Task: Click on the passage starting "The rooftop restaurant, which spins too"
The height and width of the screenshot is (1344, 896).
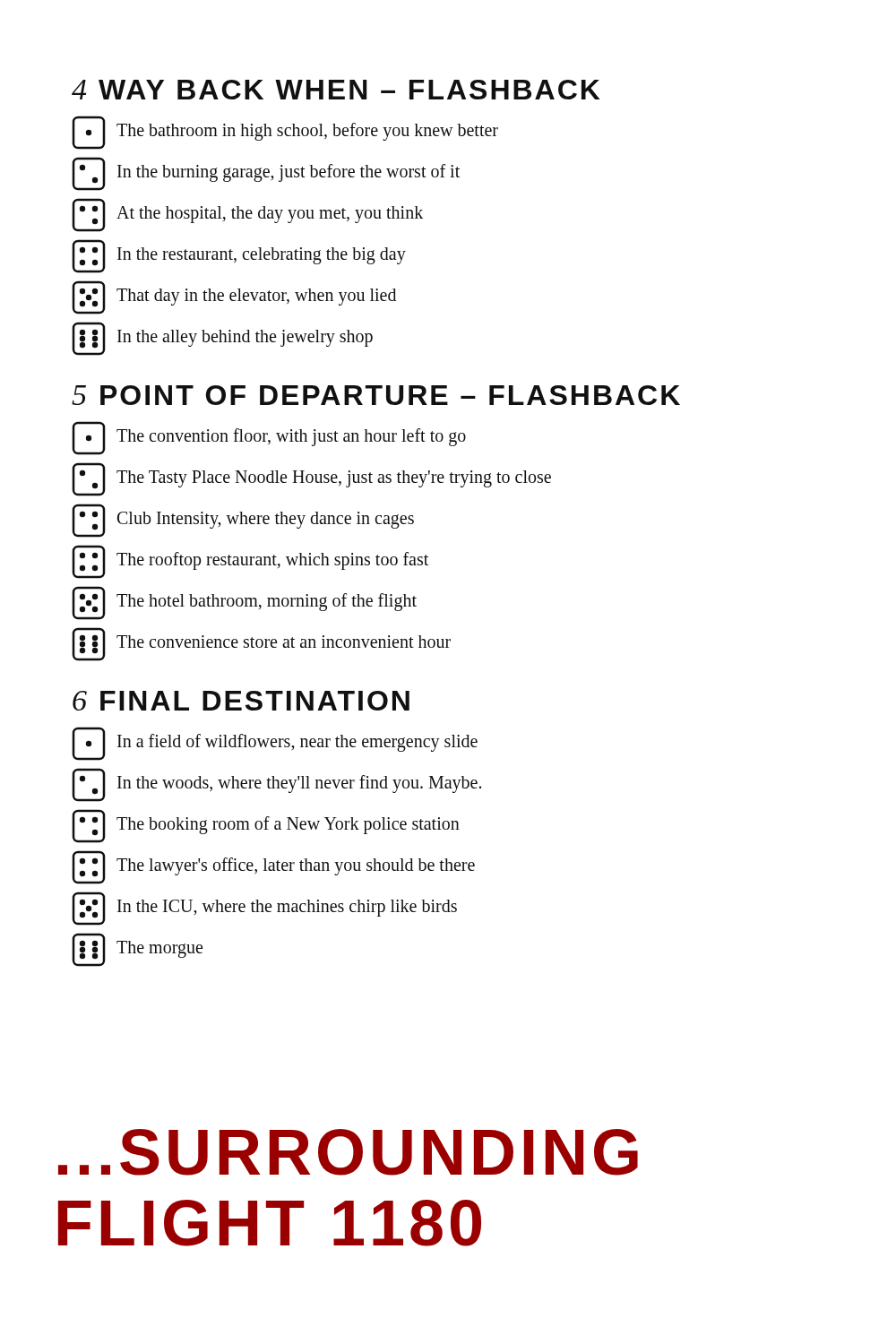Action: (x=250, y=563)
